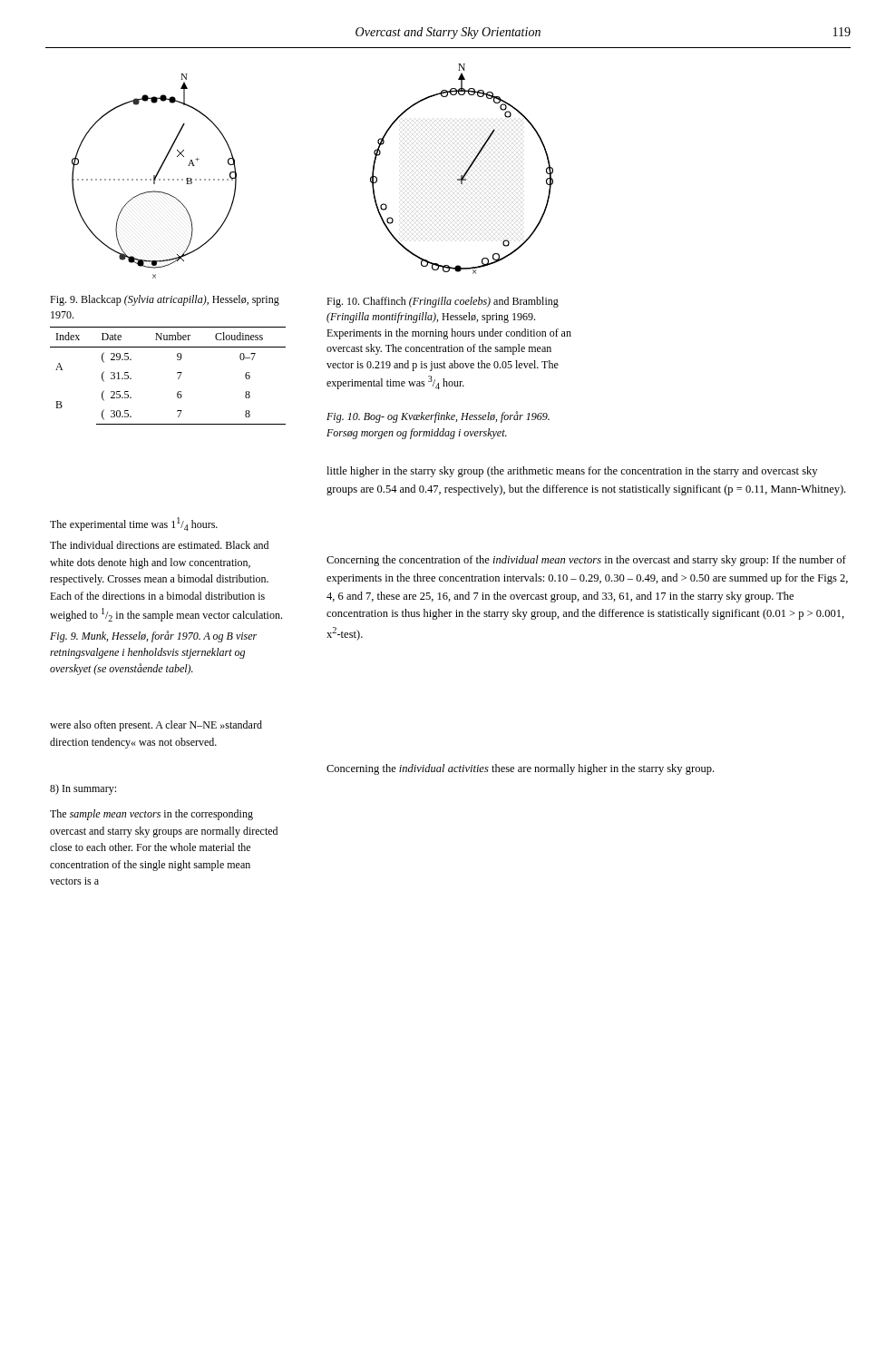Navigate to the text block starting "Concerning the individual activities these are normally higher"
This screenshot has width=896, height=1361.
point(521,768)
